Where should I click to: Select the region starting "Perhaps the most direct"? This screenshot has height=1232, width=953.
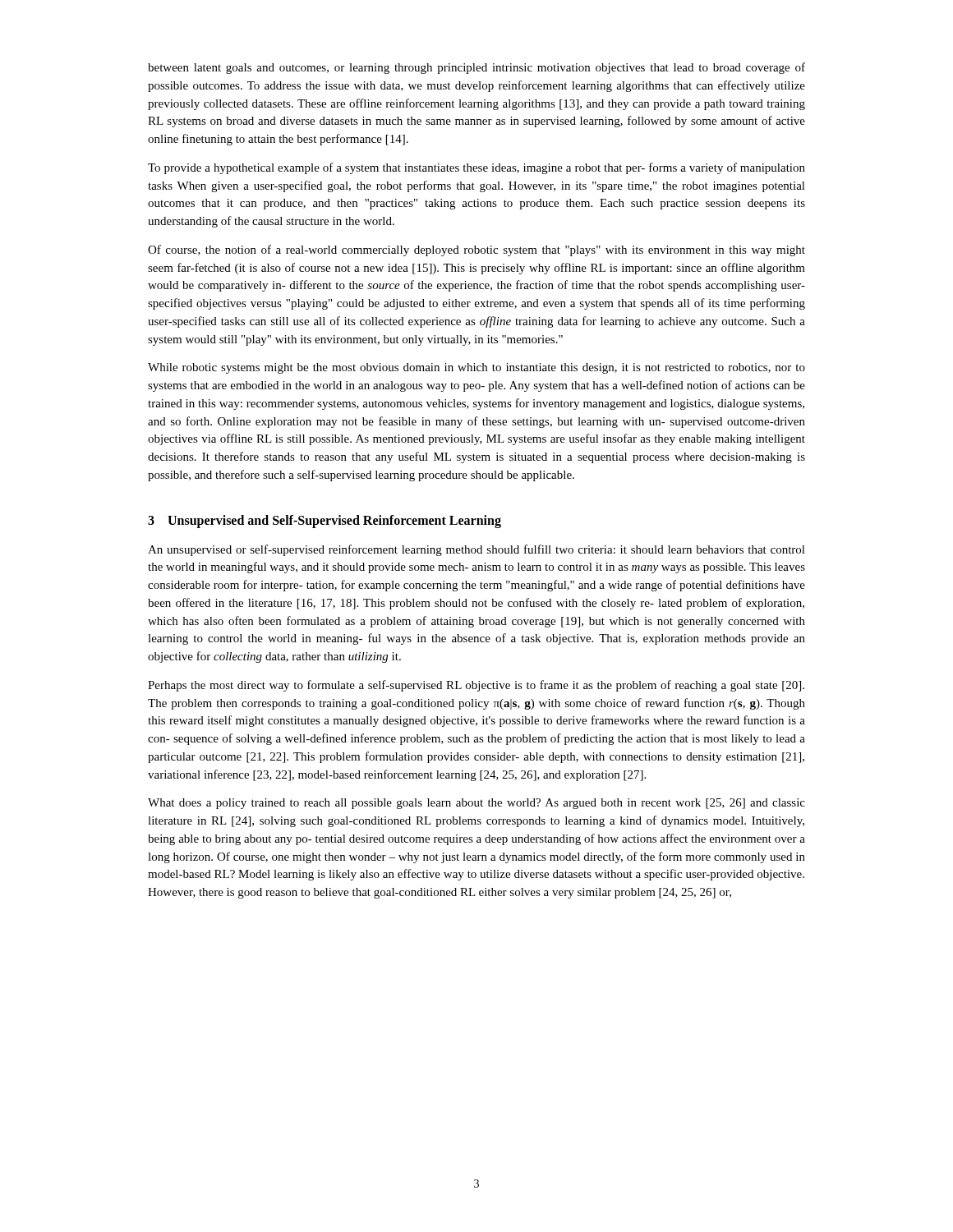[x=476, y=730]
